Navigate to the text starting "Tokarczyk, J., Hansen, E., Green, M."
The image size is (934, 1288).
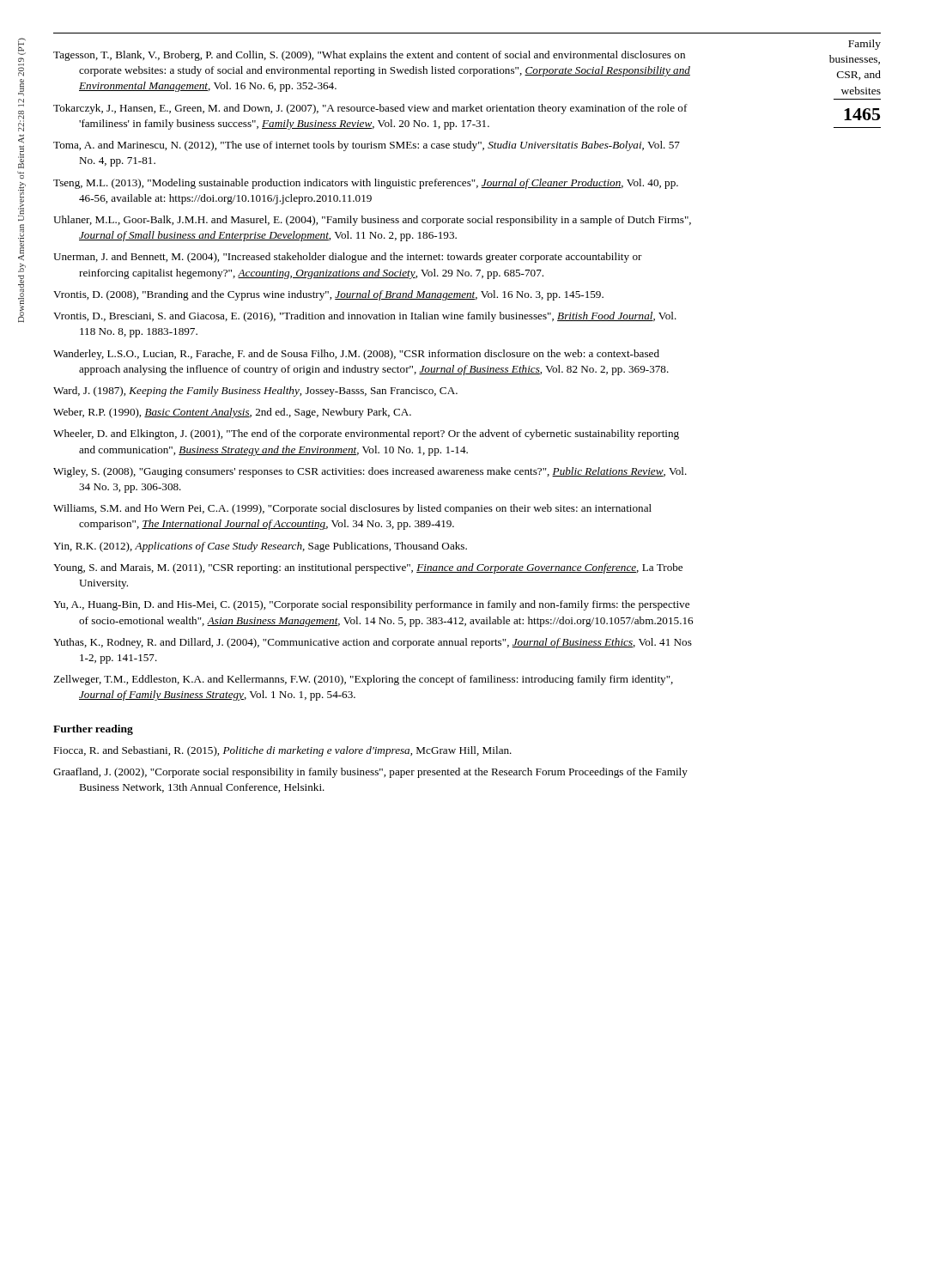pyautogui.click(x=370, y=115)
